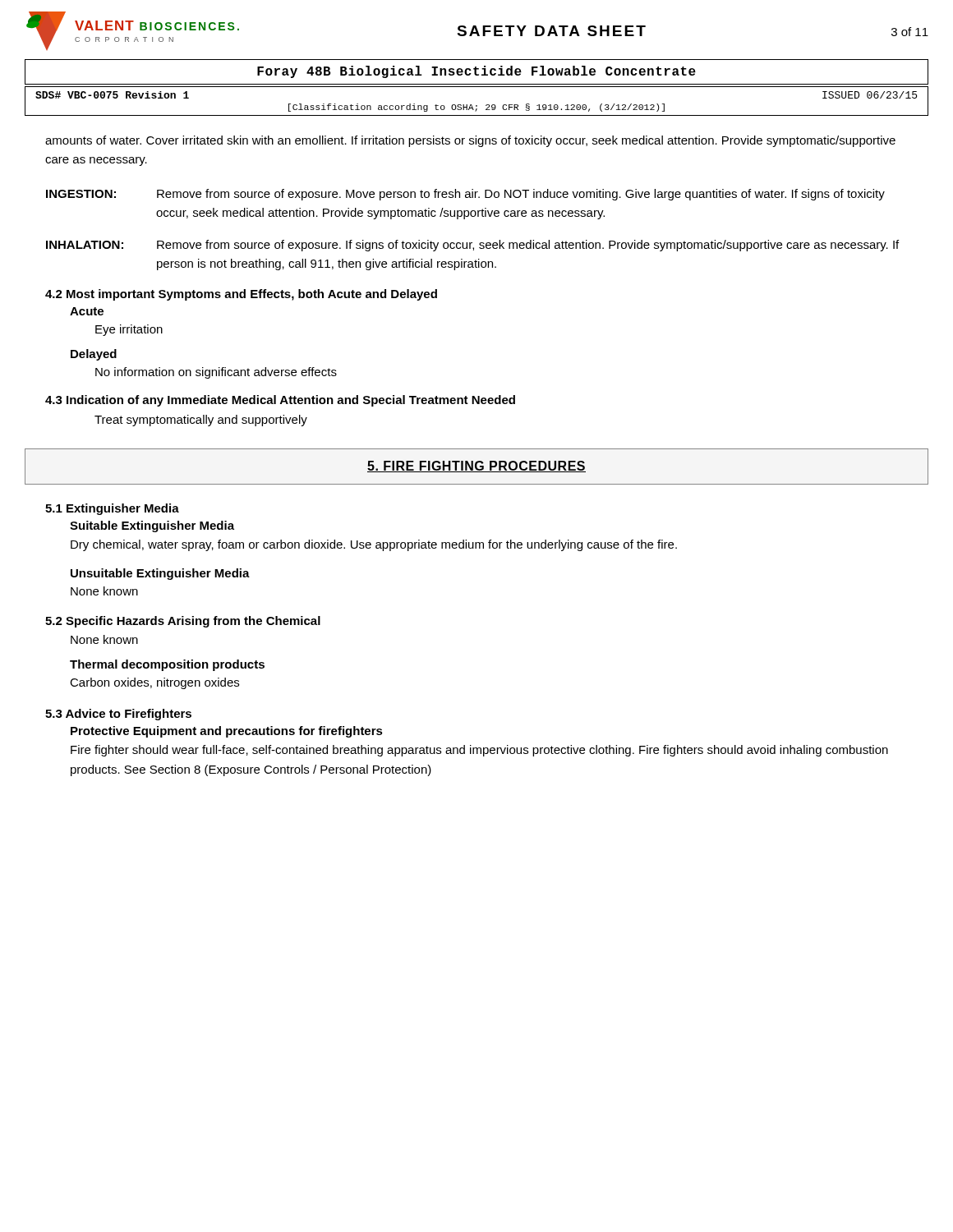
Task: Select the text block that reads "Fire fighter should wear full-face, self-contained breathing apparatus"
Action: (x=479, y=759)
